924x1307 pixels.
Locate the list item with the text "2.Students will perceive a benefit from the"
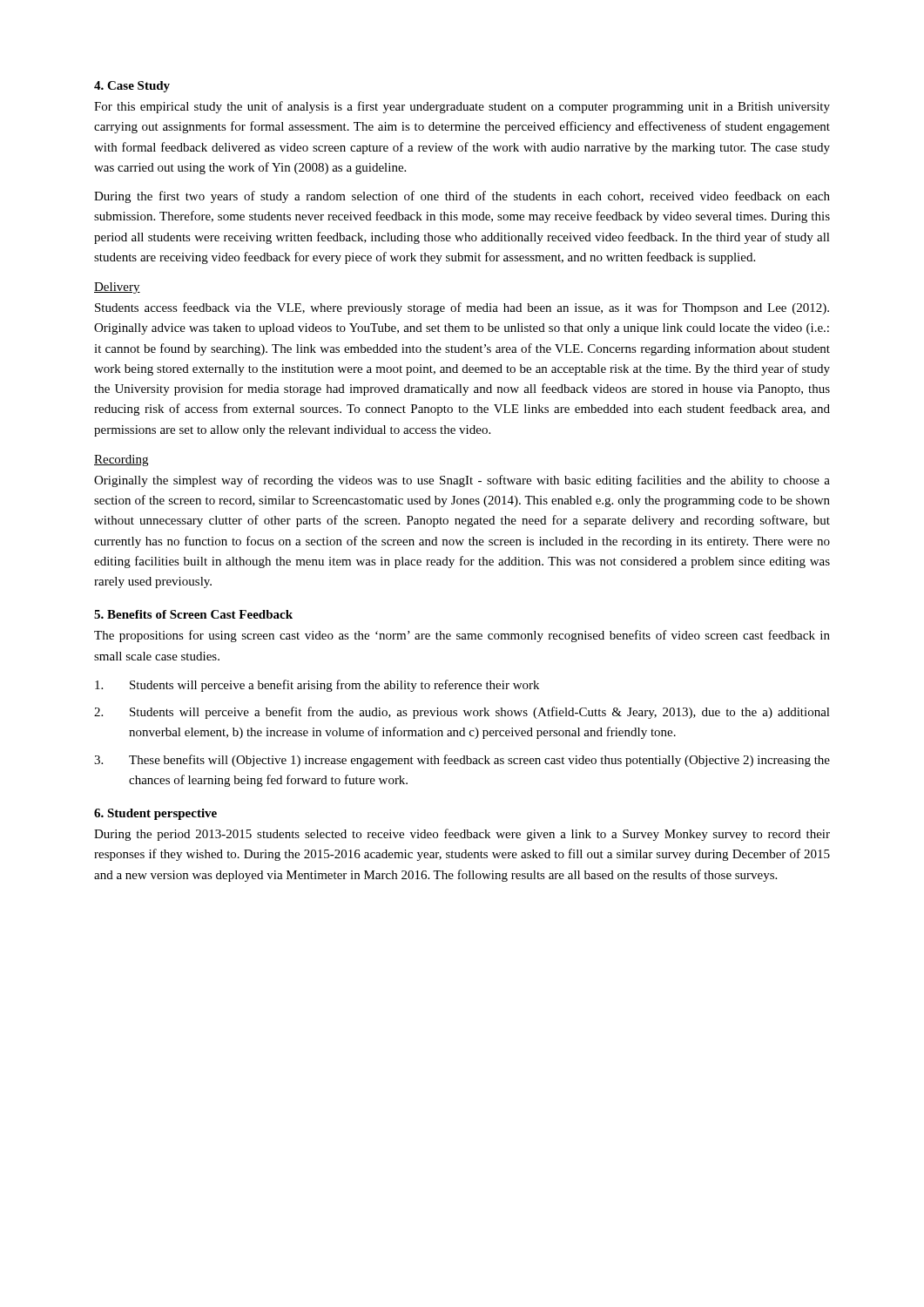pyautogui.click(x=462, y=723)
